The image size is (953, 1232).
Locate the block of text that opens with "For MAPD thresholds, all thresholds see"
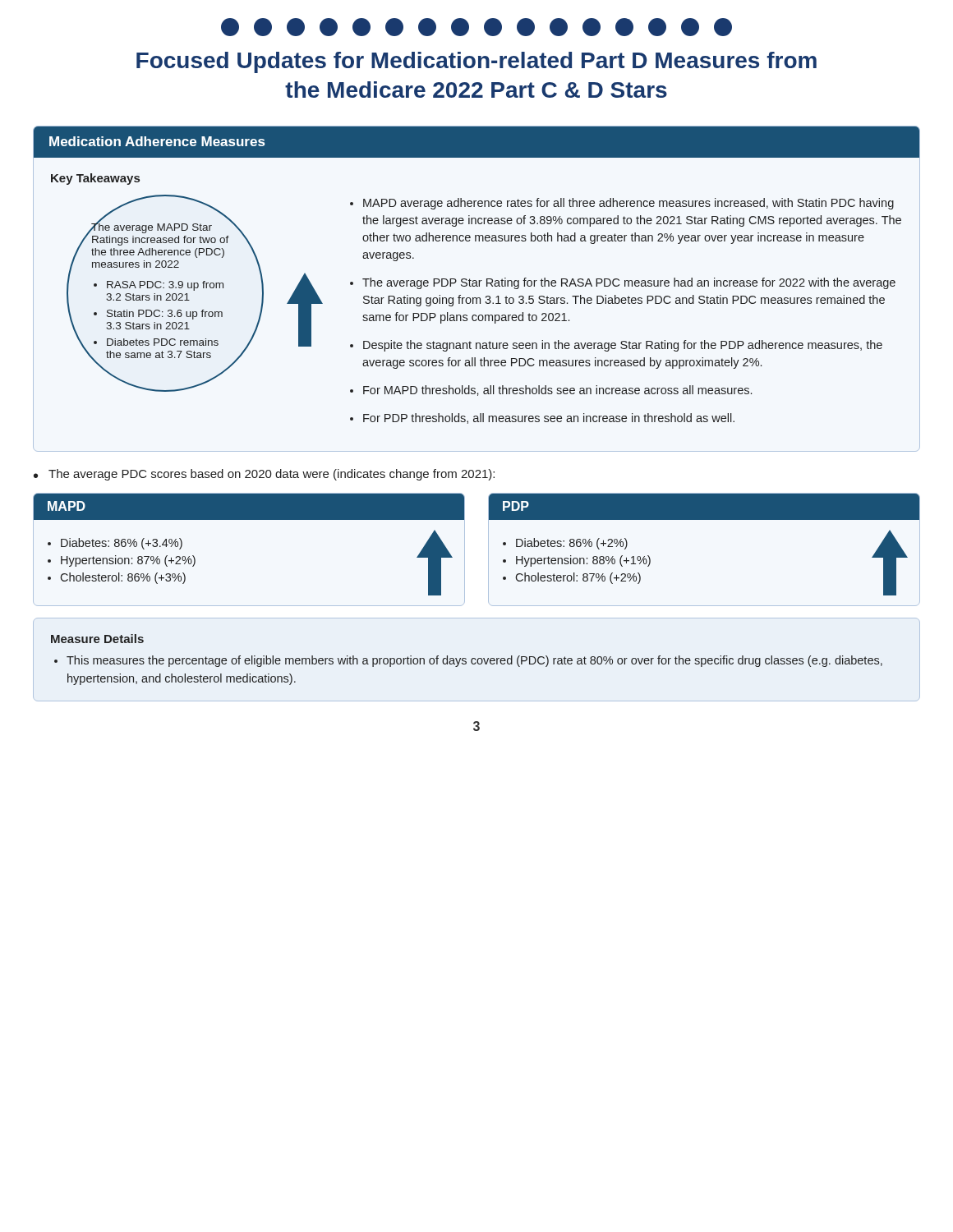point(558,390)
